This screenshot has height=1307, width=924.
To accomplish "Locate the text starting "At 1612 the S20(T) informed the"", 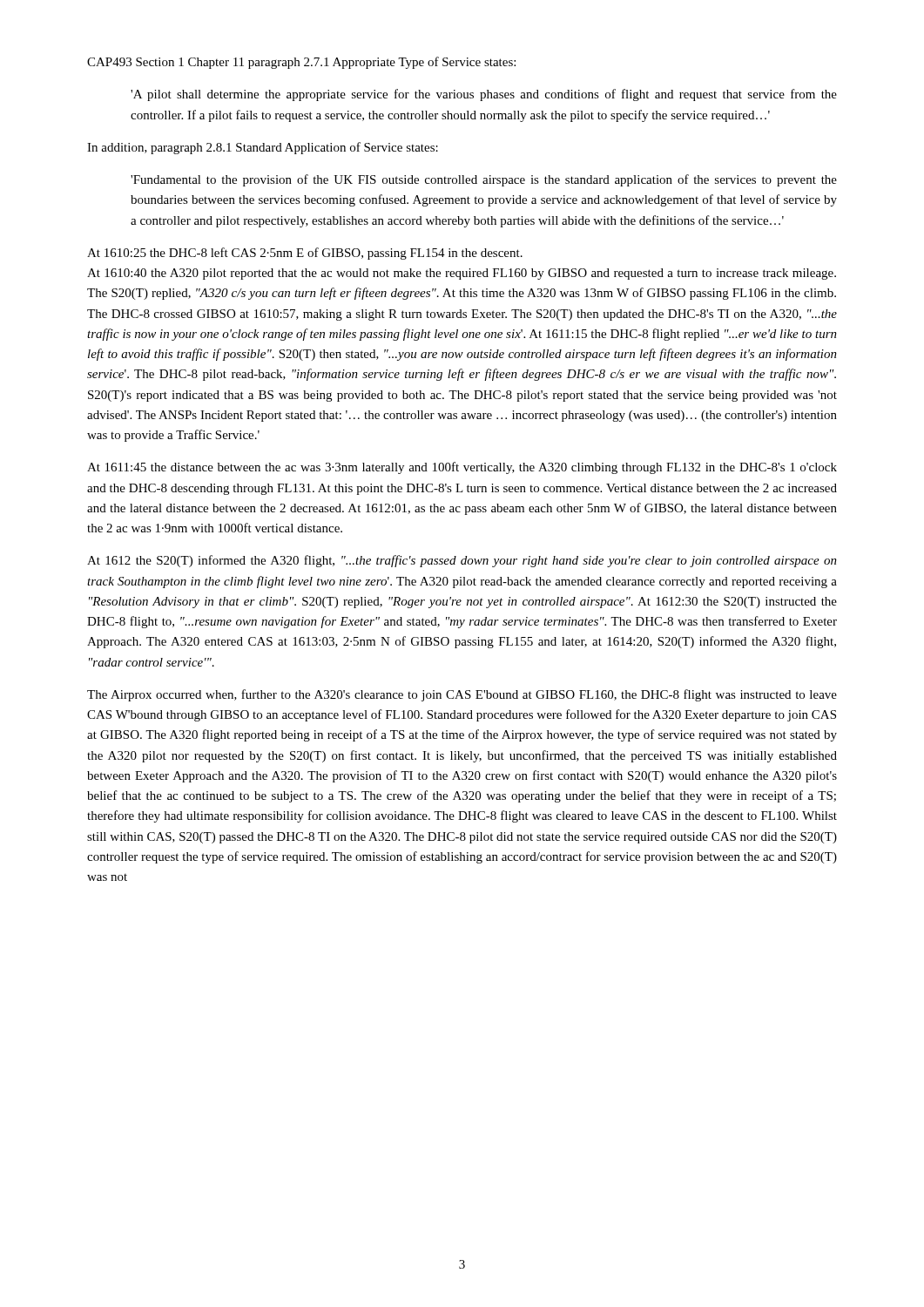I will 462,612.
